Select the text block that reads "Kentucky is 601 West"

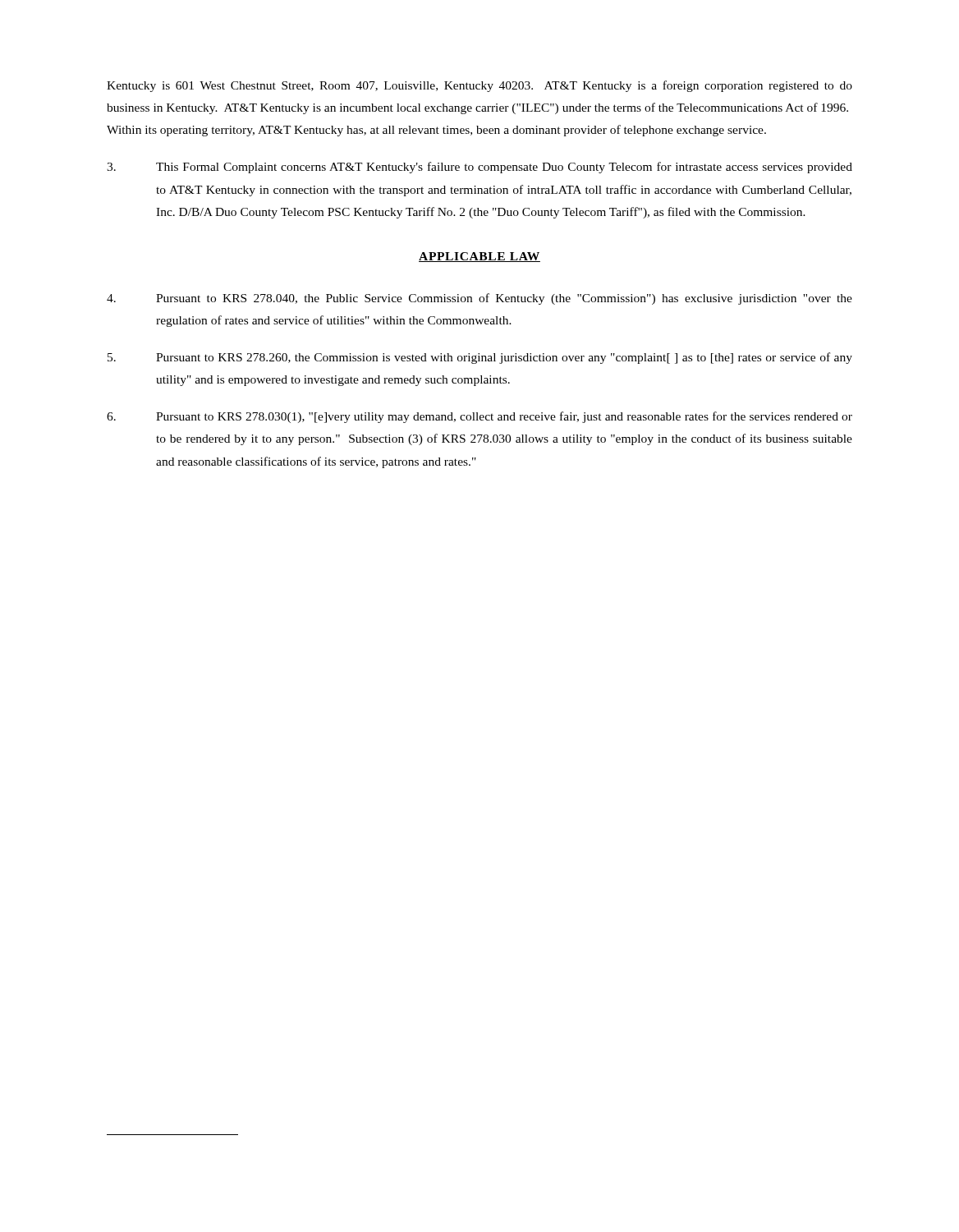(x=480, y=107)
